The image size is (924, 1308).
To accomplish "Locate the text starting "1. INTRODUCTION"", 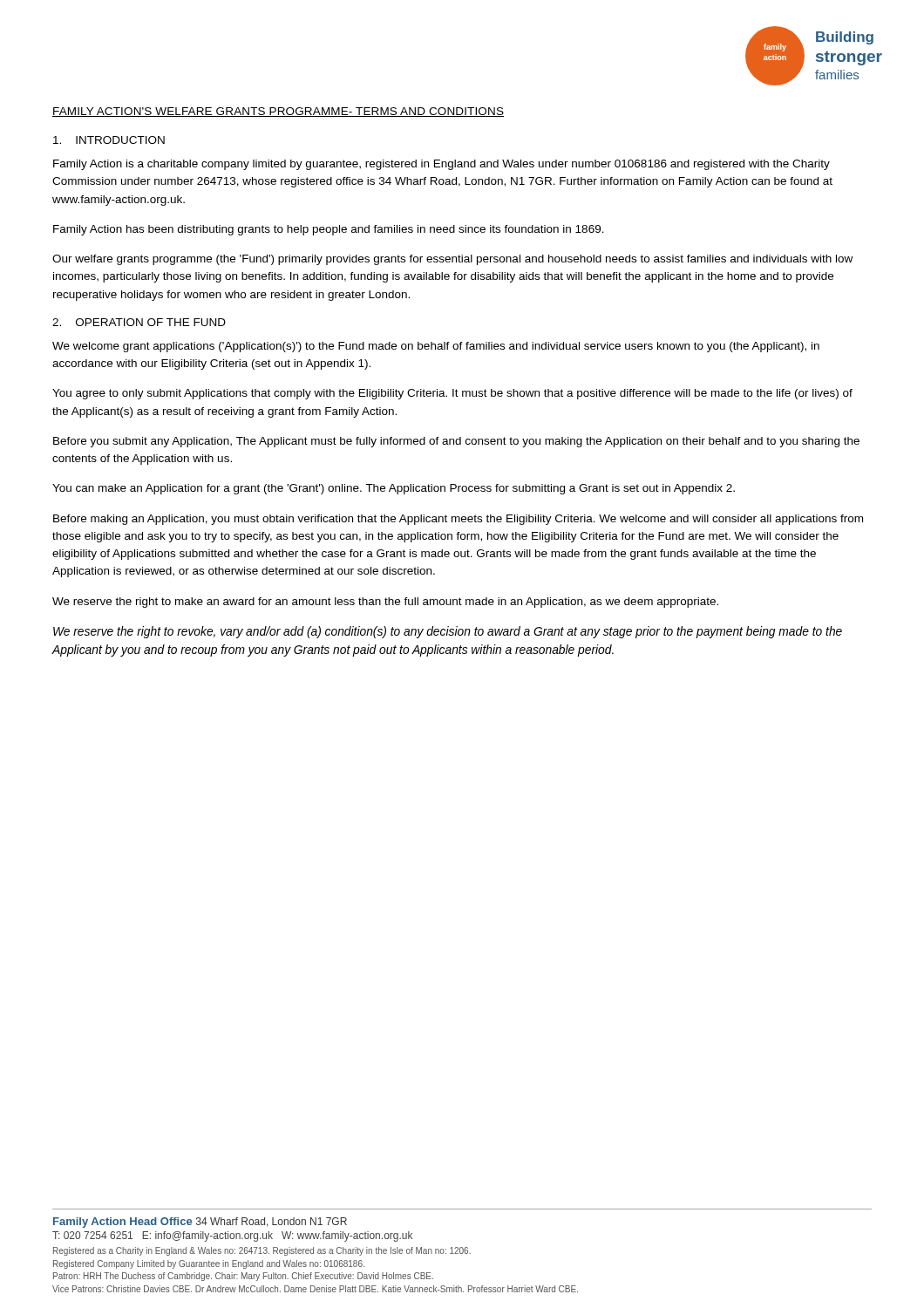I will (109, 140).
